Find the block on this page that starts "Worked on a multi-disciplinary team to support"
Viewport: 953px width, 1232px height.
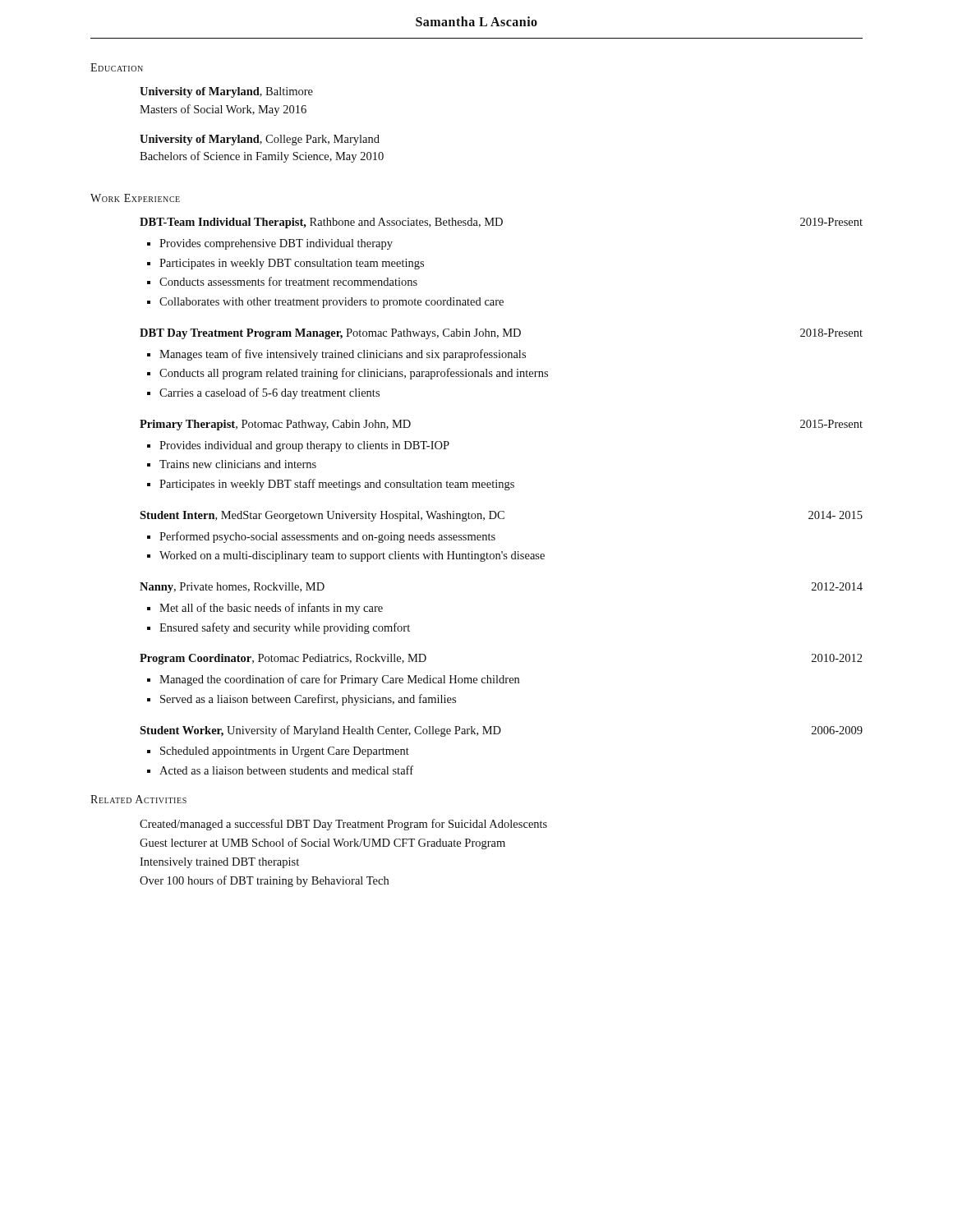tap(352, 555)
